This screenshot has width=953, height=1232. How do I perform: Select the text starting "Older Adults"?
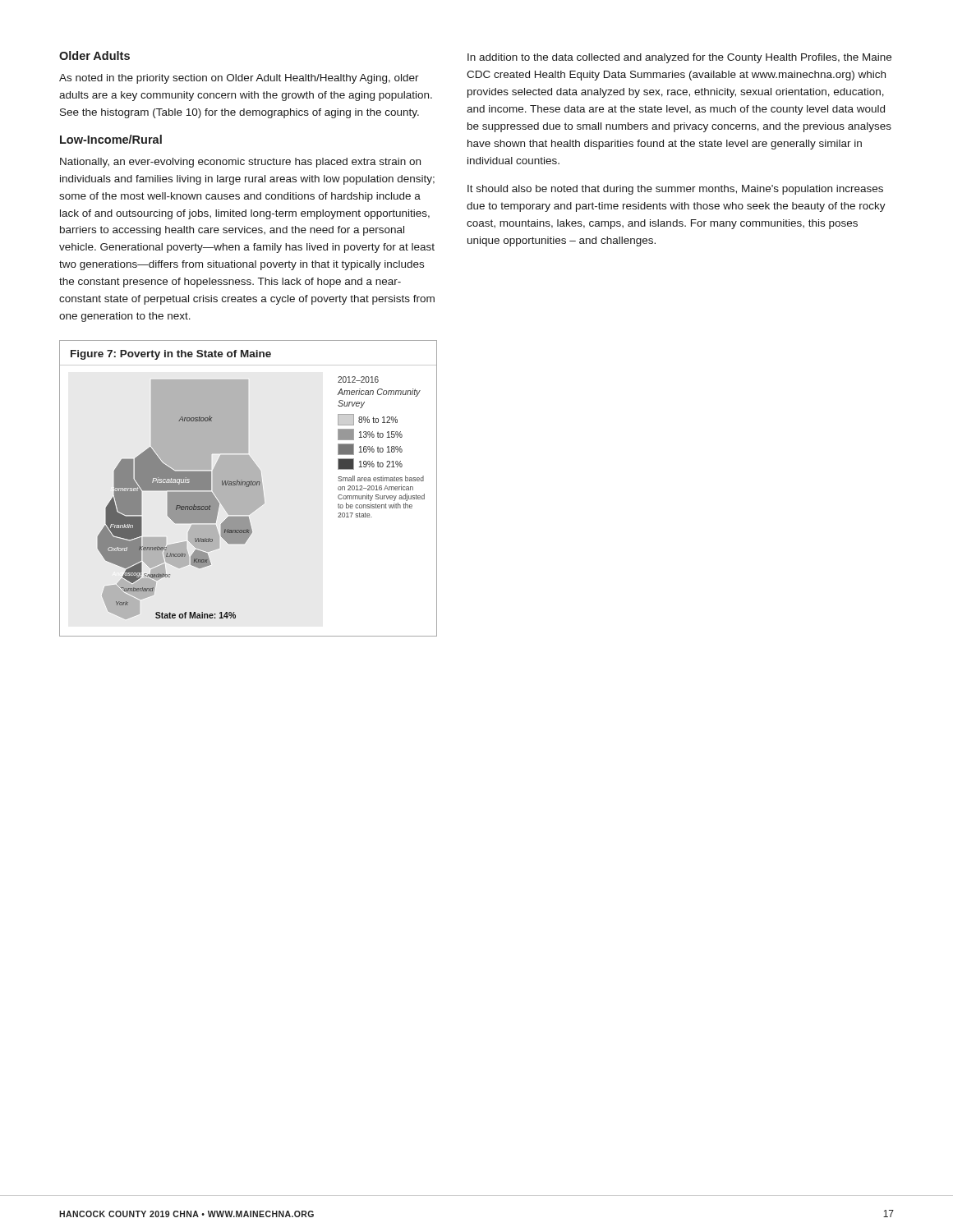(95, 56)
